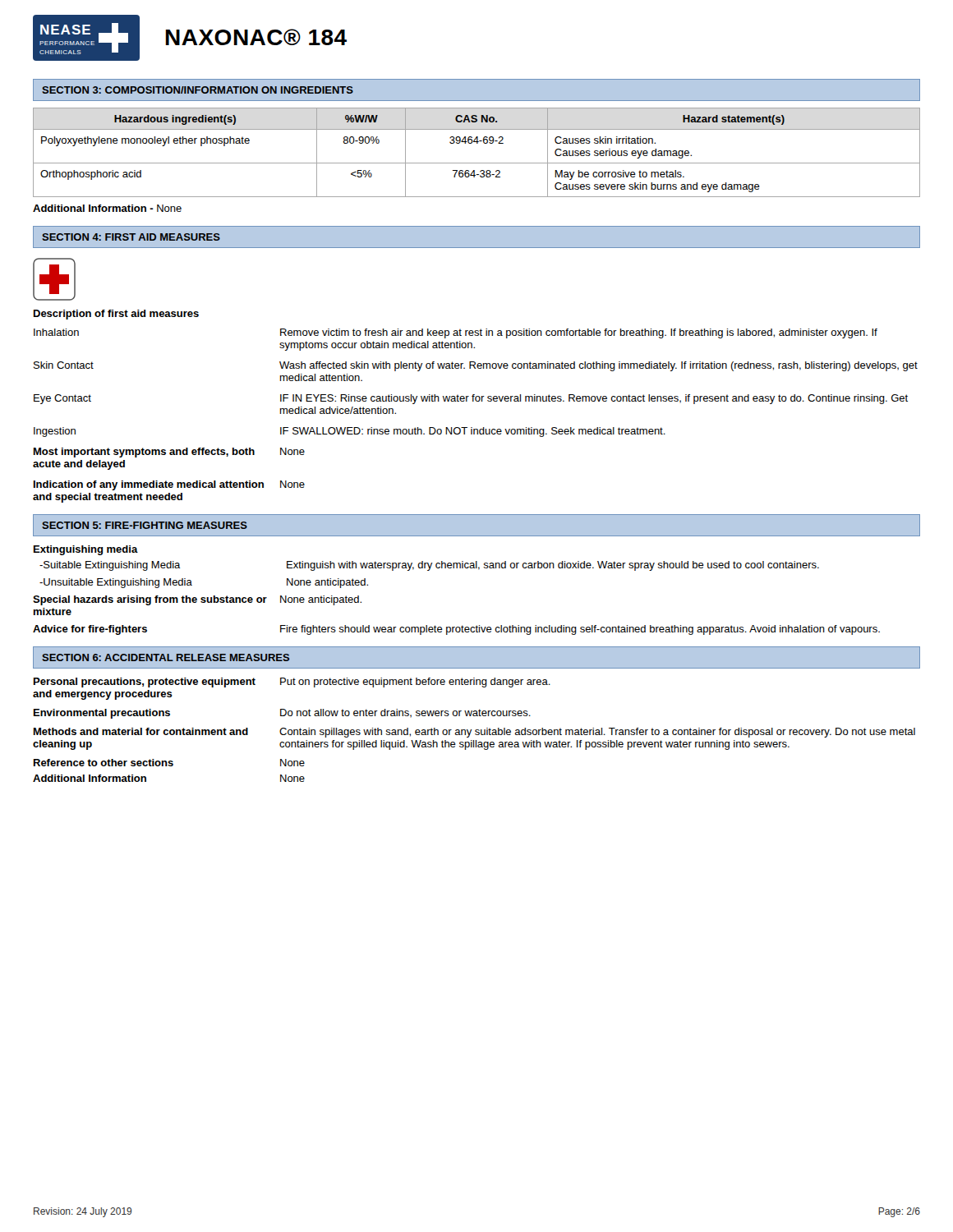The height and width of the screenshot is (1232, 953).
Task: Select the text block containing "Skin Contact Wash affected skin with"
Action: (x=476, y=371)
